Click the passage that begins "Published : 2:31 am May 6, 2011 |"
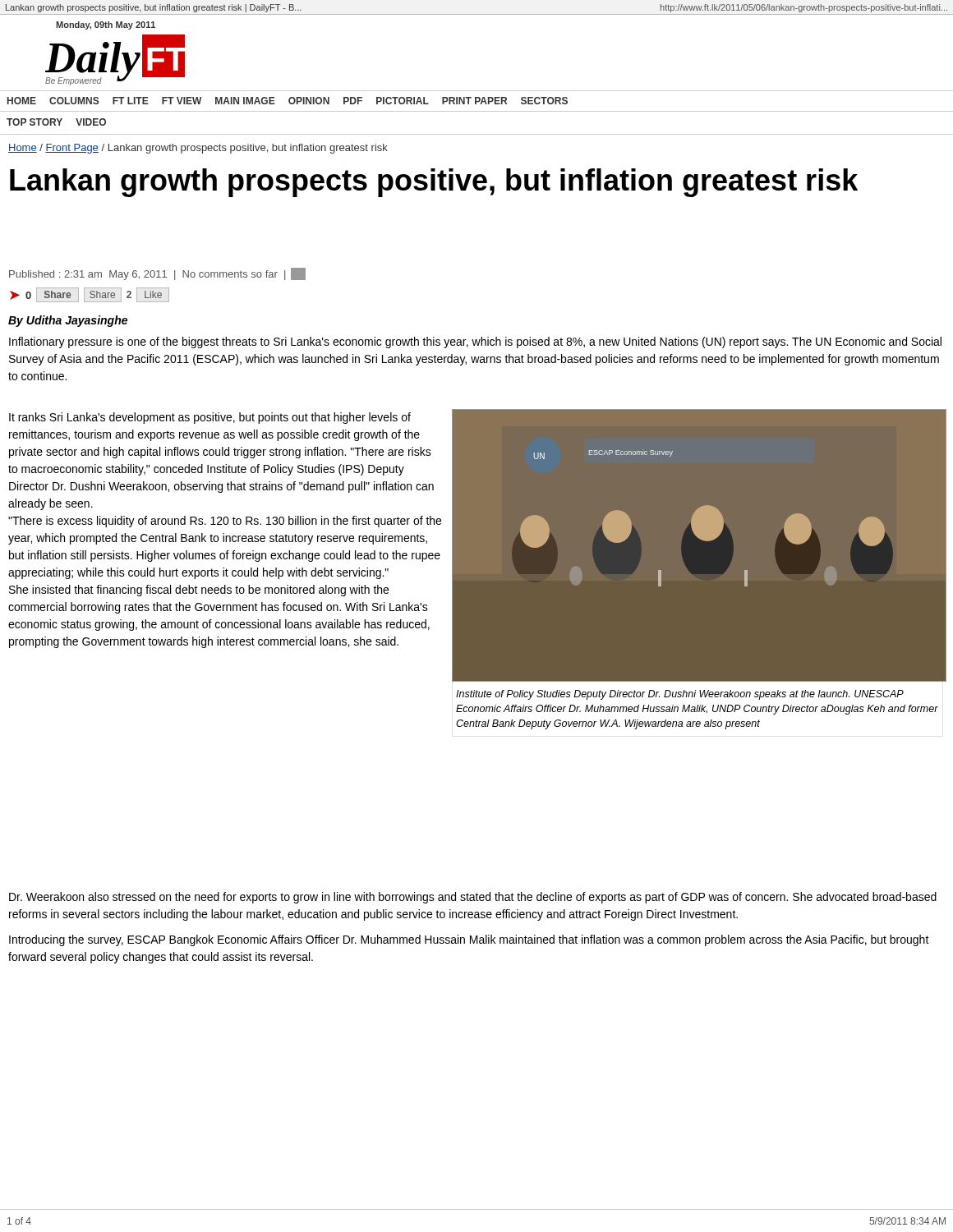This screenshot has height=1232, width=953. (x=157, y=274)
